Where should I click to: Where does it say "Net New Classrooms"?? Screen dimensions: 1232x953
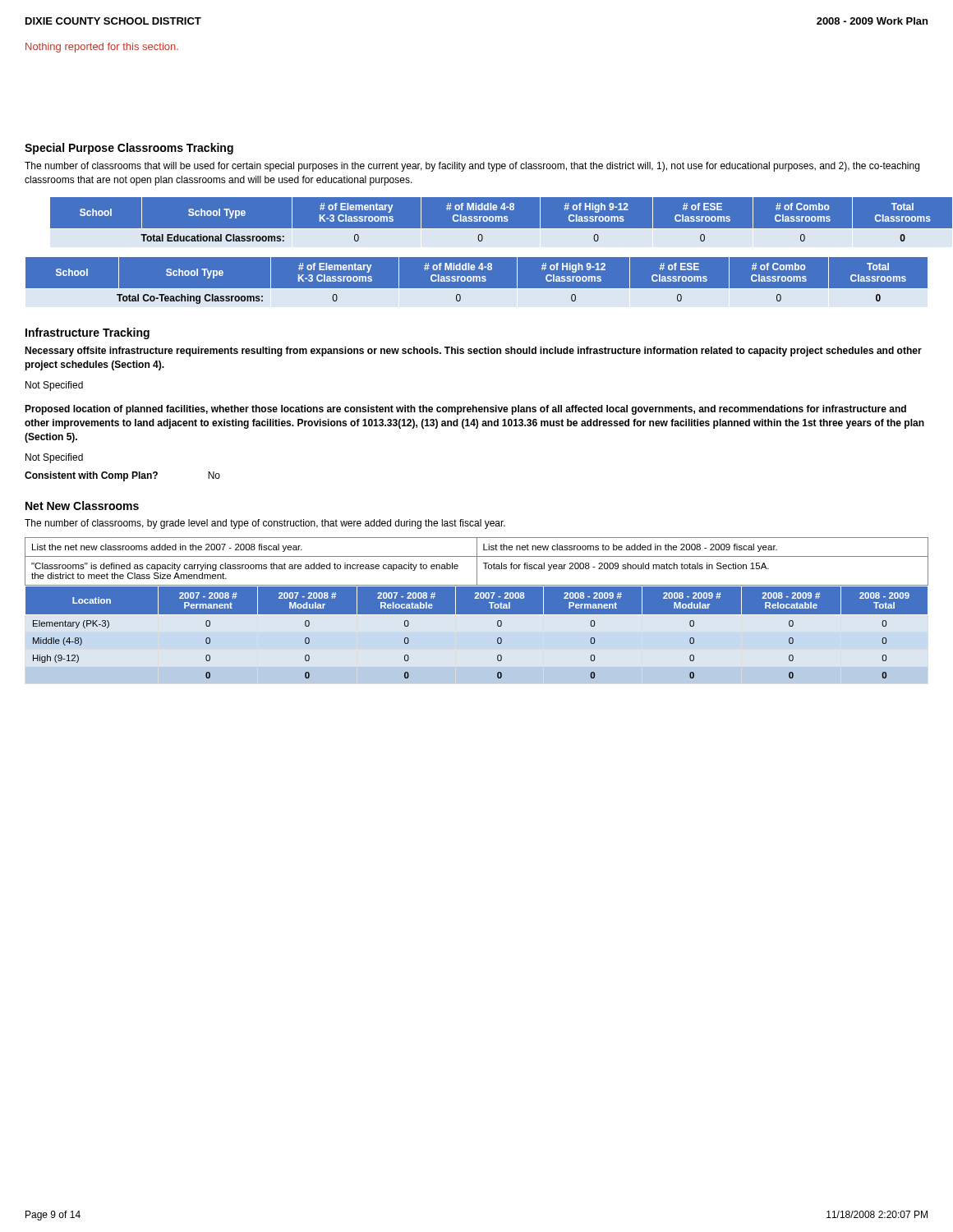click(x=82, y=506)
